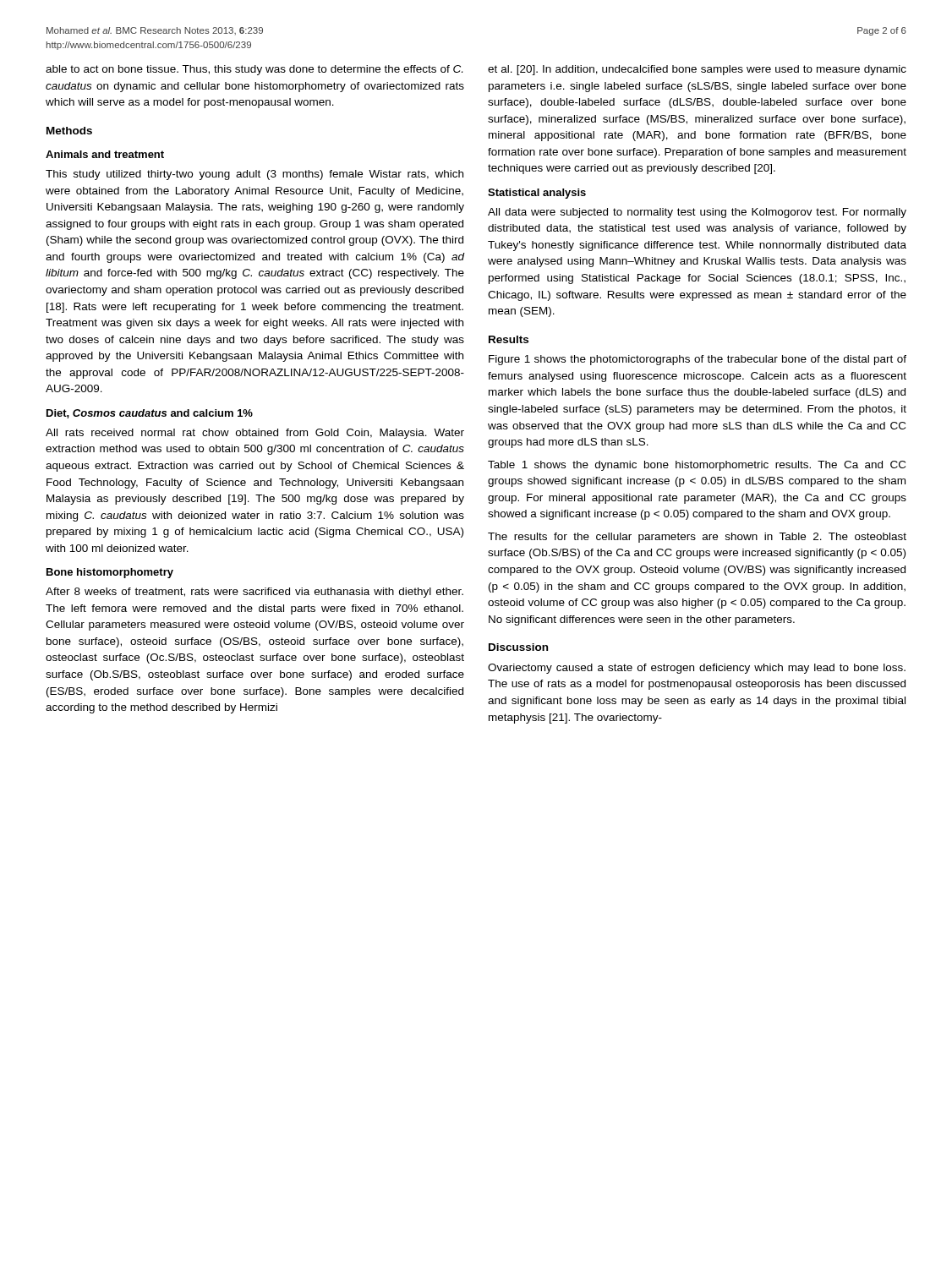Point to "Animals and treatment"
The height and width of the screenshot is (1268, 952).
105,154
